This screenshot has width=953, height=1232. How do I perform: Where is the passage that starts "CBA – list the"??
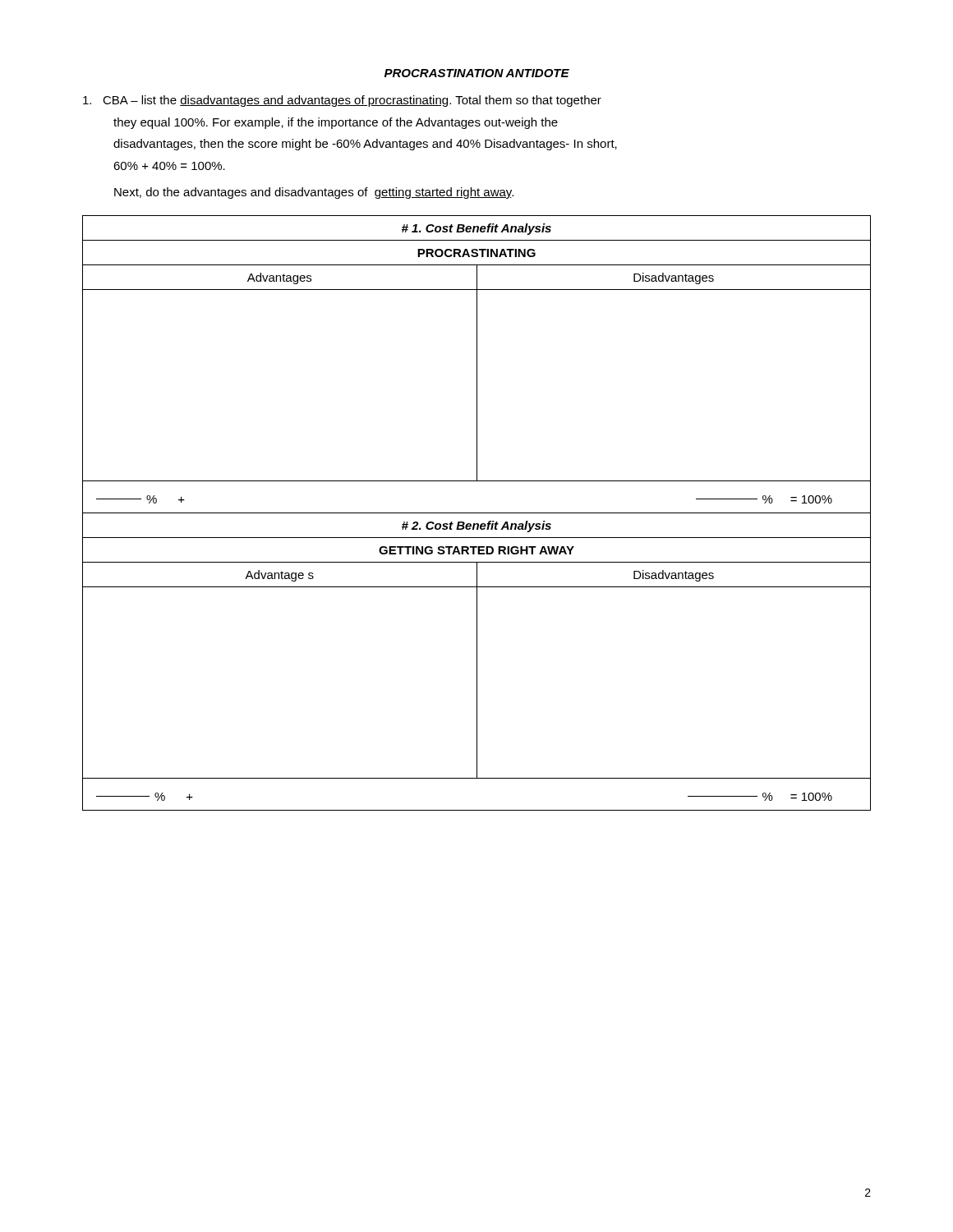tap(476, 146)
